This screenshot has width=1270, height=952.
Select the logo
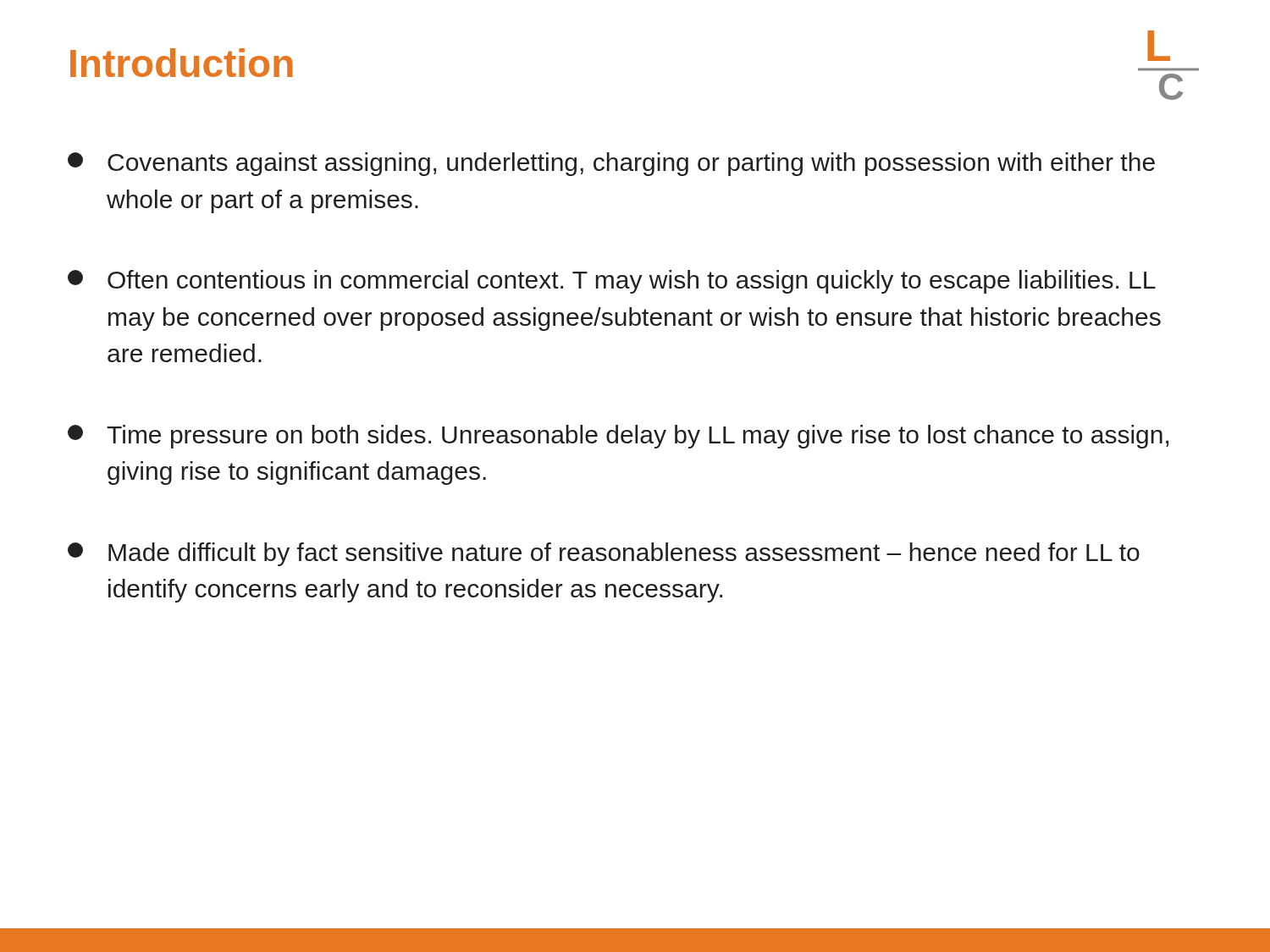tap(1168, 63)
